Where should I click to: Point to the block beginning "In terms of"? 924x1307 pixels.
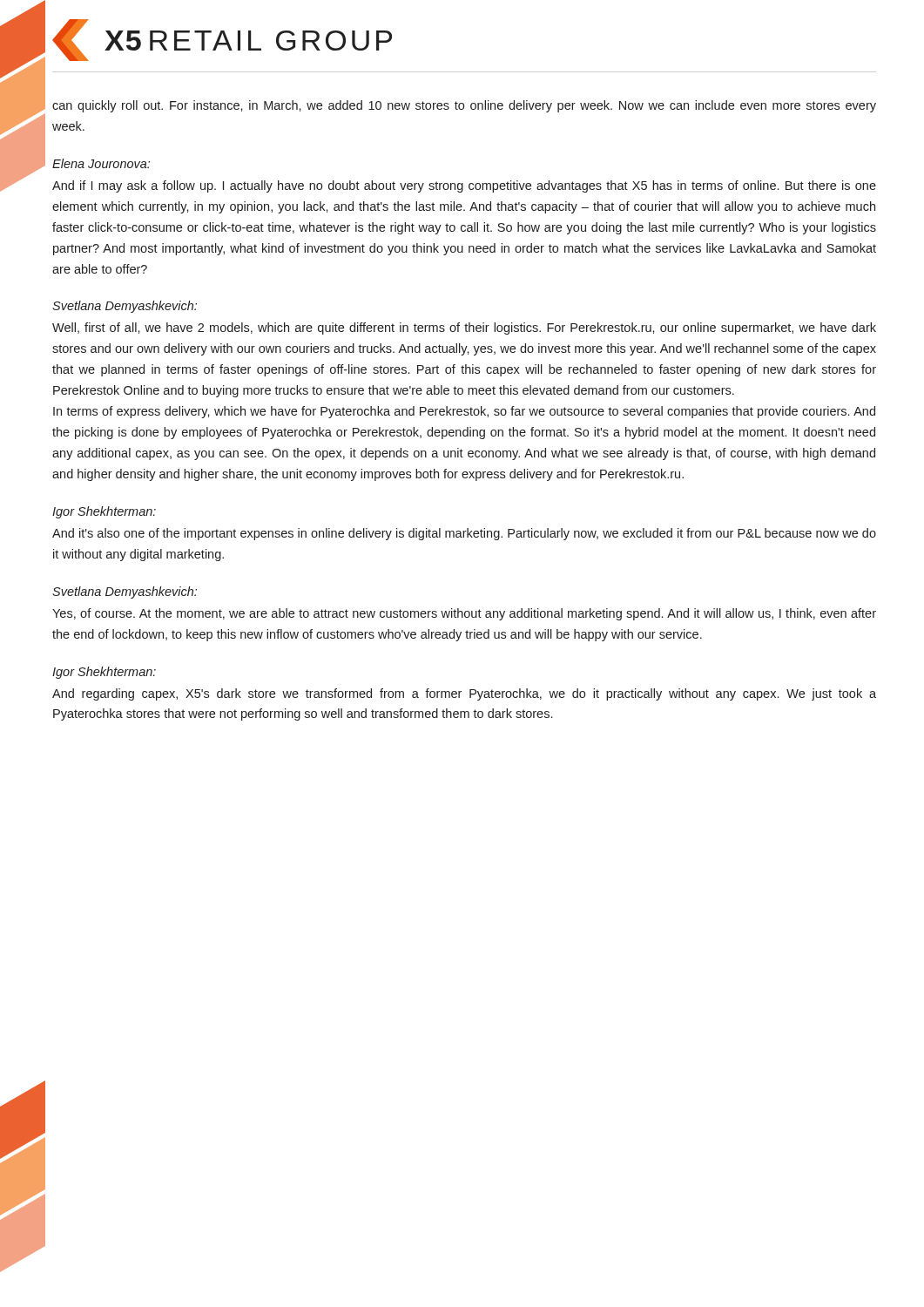click(x=464, y=443)
